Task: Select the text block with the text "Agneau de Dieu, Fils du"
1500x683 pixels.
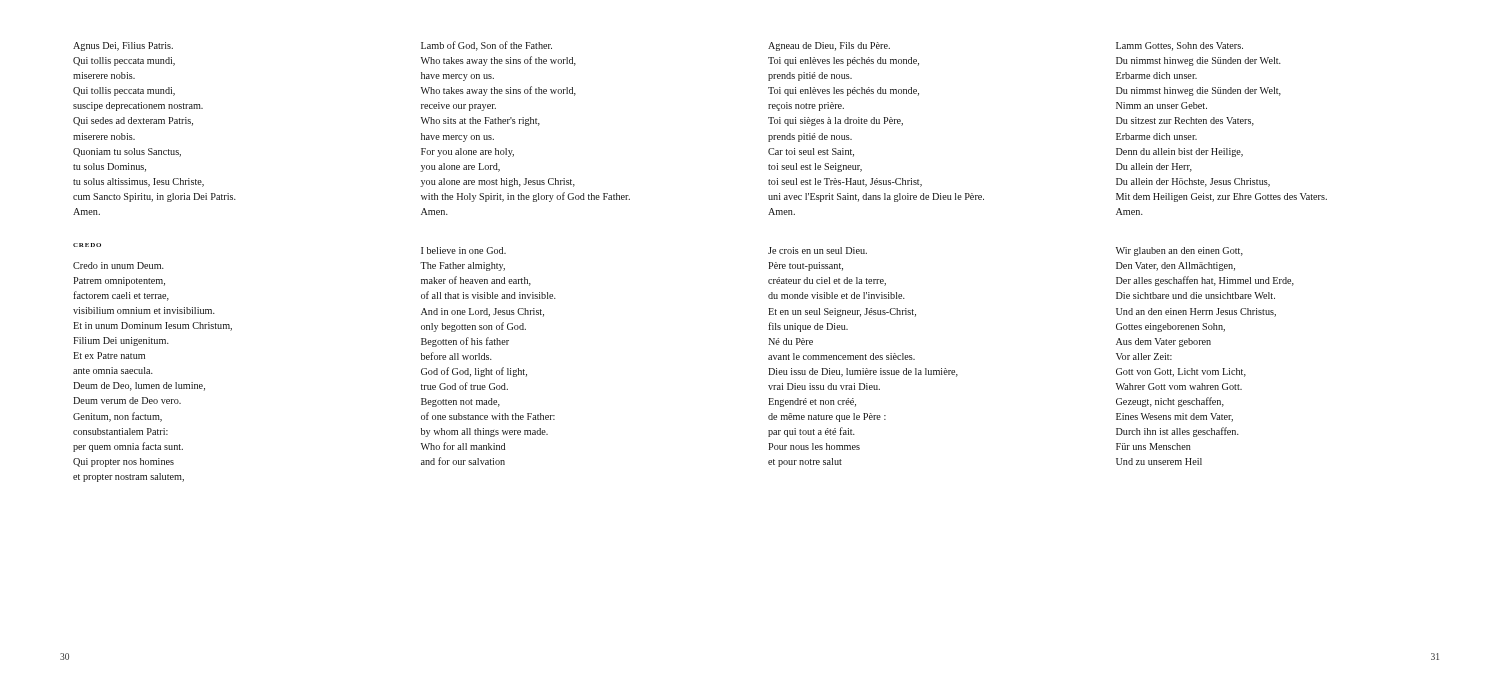Action: tap(829, 46)
